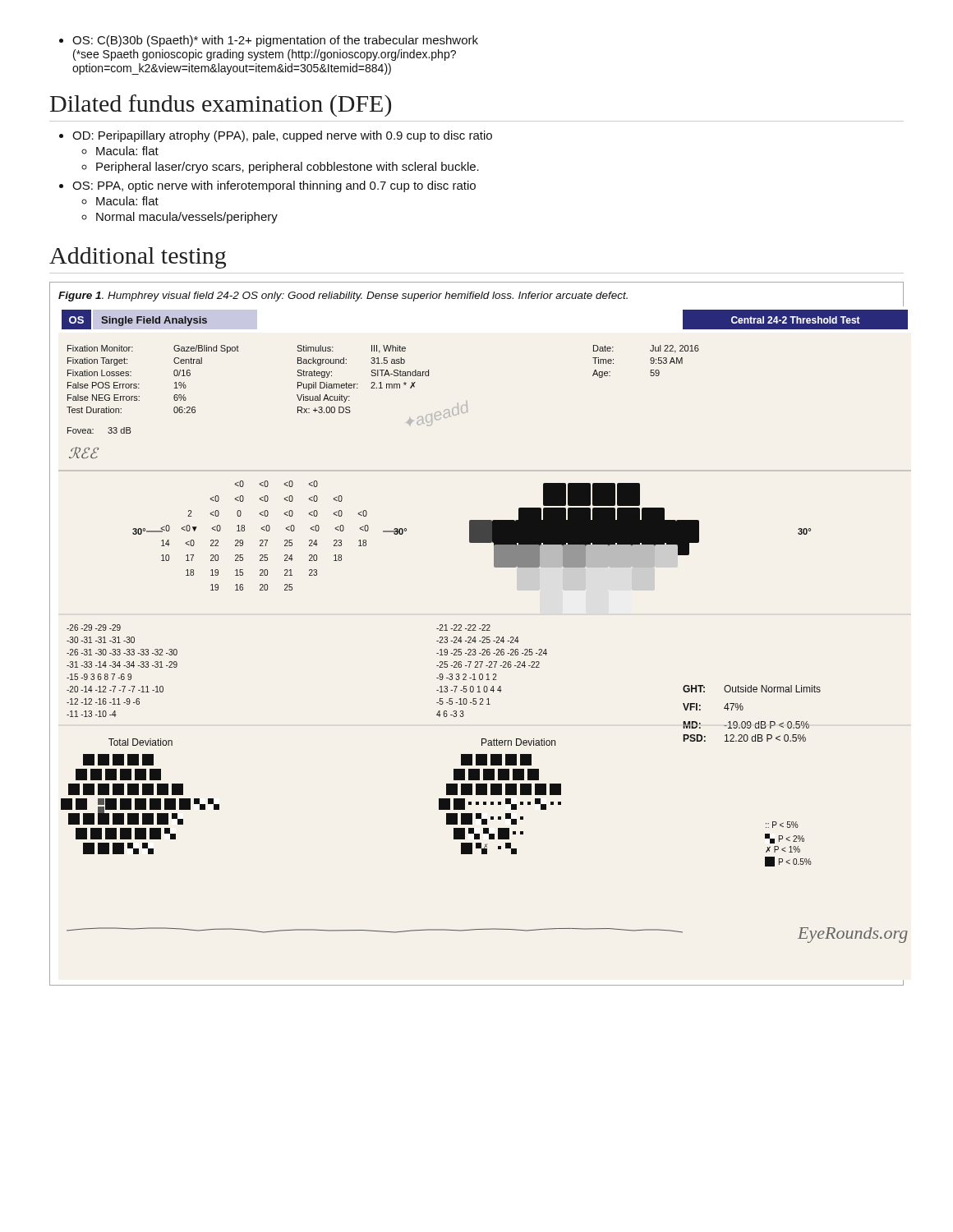Find the region starting "Figure 1. Humphrey visual field 24-2"

344,295
